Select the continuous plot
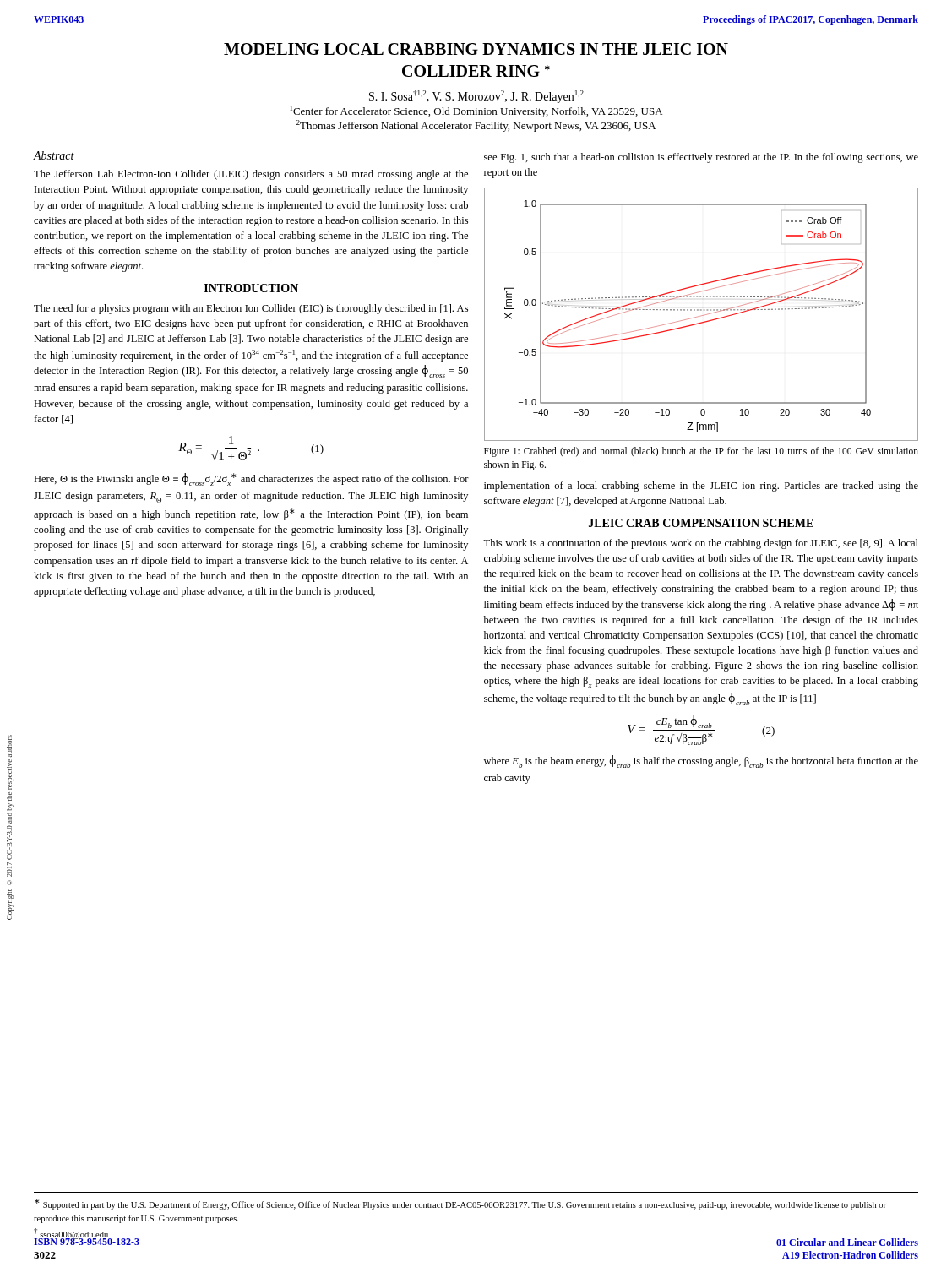952x1267 pixels. point(701,314)
